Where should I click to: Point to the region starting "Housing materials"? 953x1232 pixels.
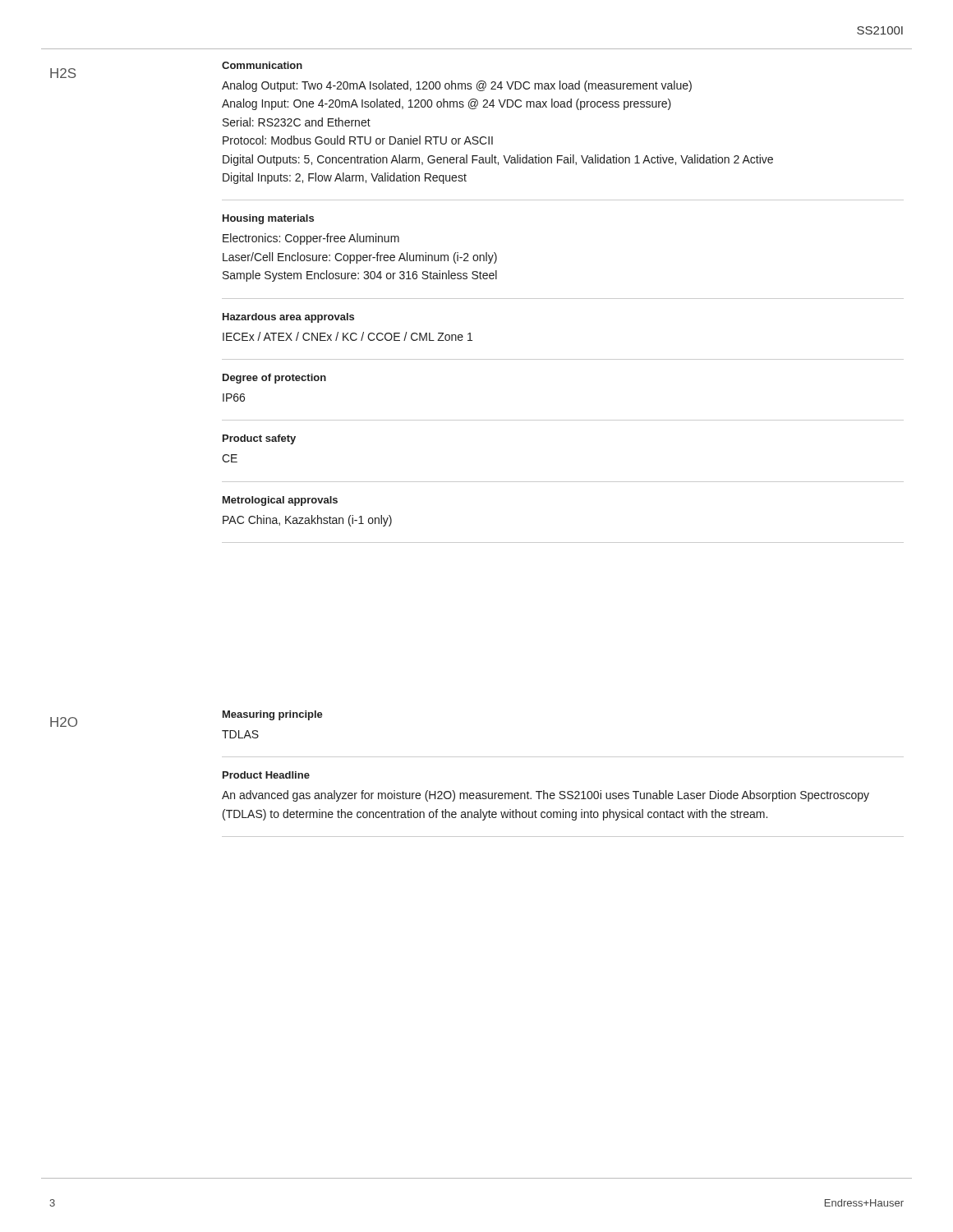pyautogui.click(x=268, y=218)
